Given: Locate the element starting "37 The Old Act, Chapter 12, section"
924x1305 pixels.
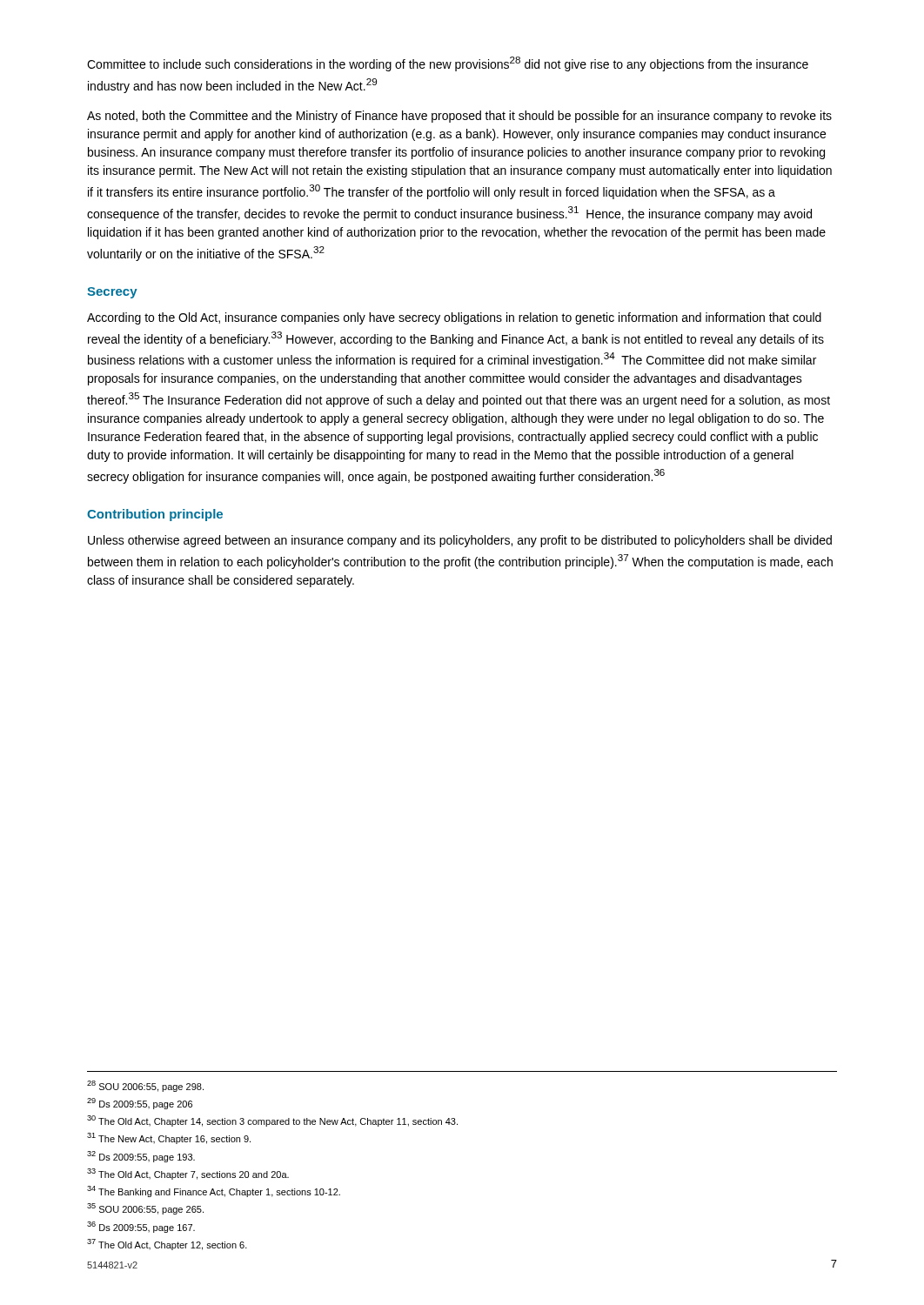Looking at the screenshot, I should pyautogui.click(x=167, y=1245).
